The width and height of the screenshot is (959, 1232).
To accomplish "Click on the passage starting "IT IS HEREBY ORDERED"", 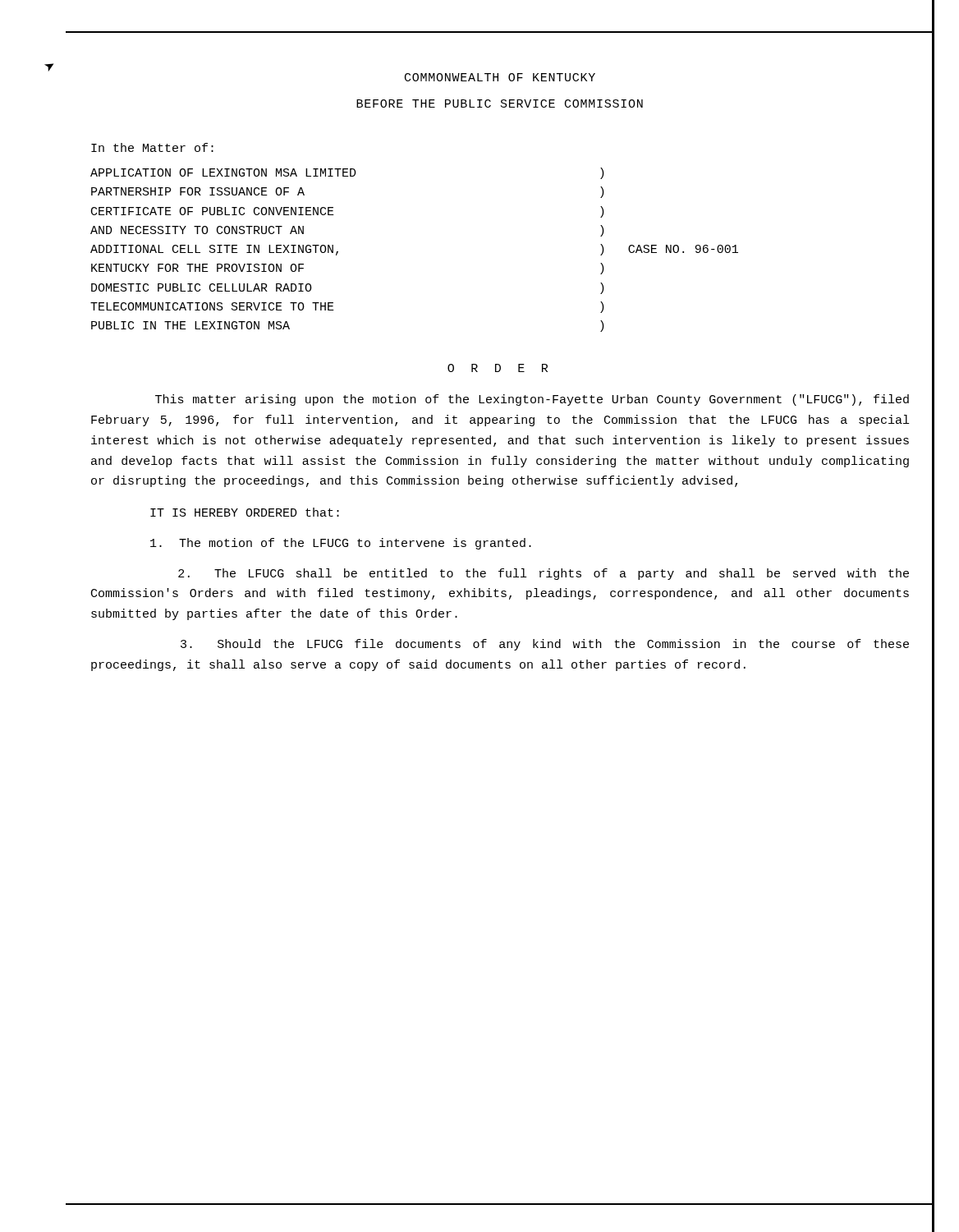I will 216,514.
